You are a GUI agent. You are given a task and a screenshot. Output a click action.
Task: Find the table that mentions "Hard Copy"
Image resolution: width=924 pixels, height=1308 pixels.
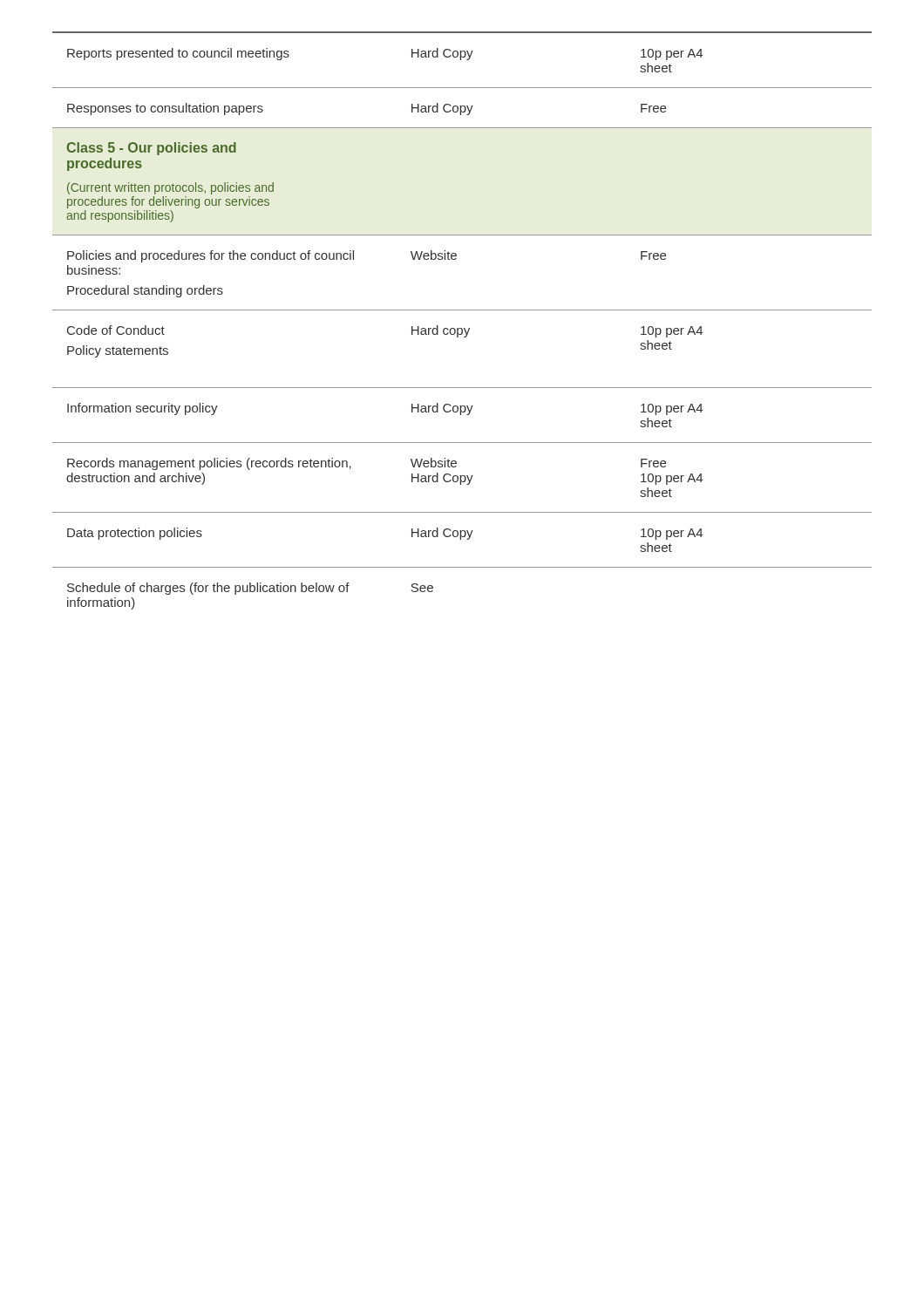462,327
